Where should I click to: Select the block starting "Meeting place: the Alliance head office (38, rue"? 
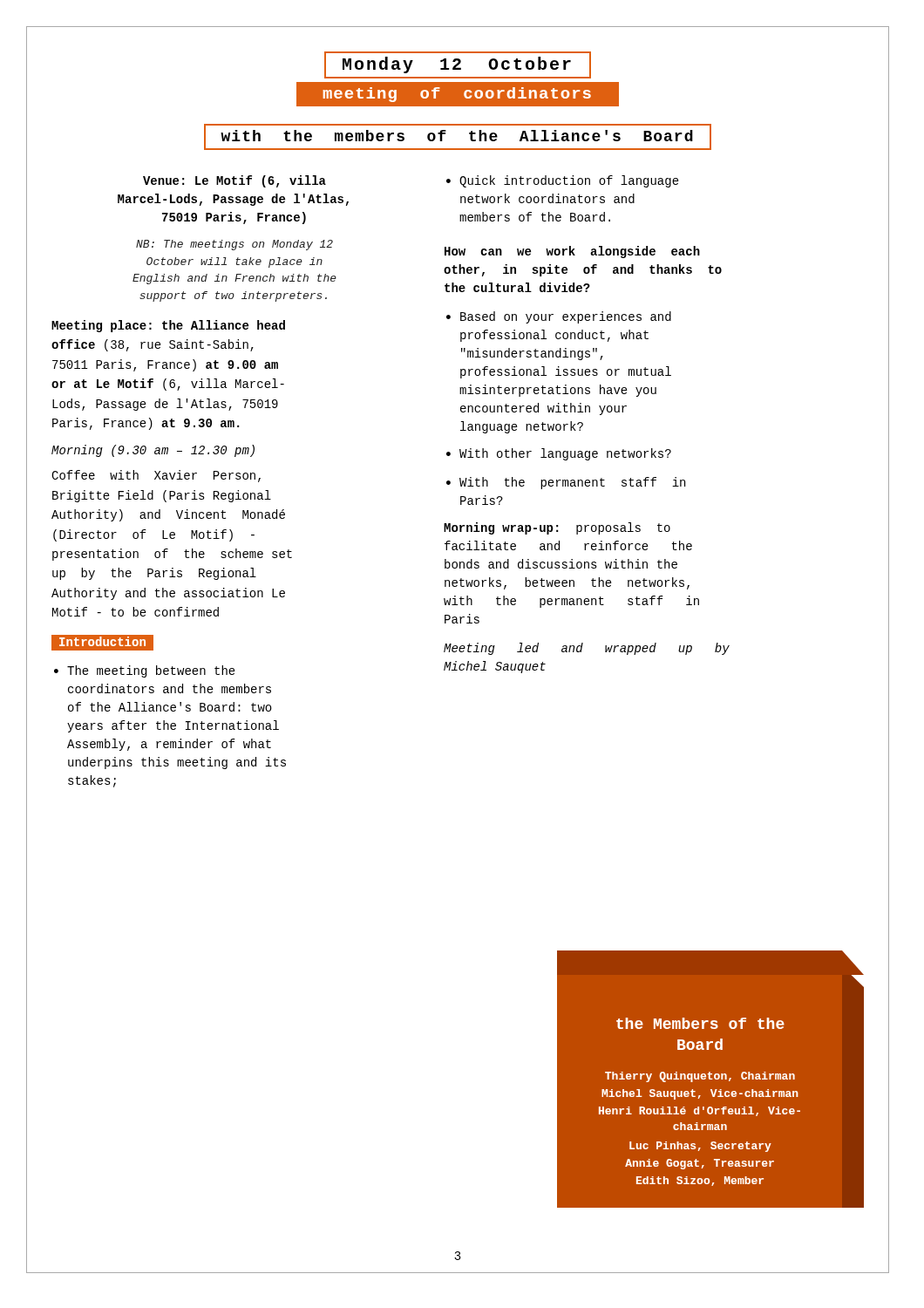(x=169, y=375)
